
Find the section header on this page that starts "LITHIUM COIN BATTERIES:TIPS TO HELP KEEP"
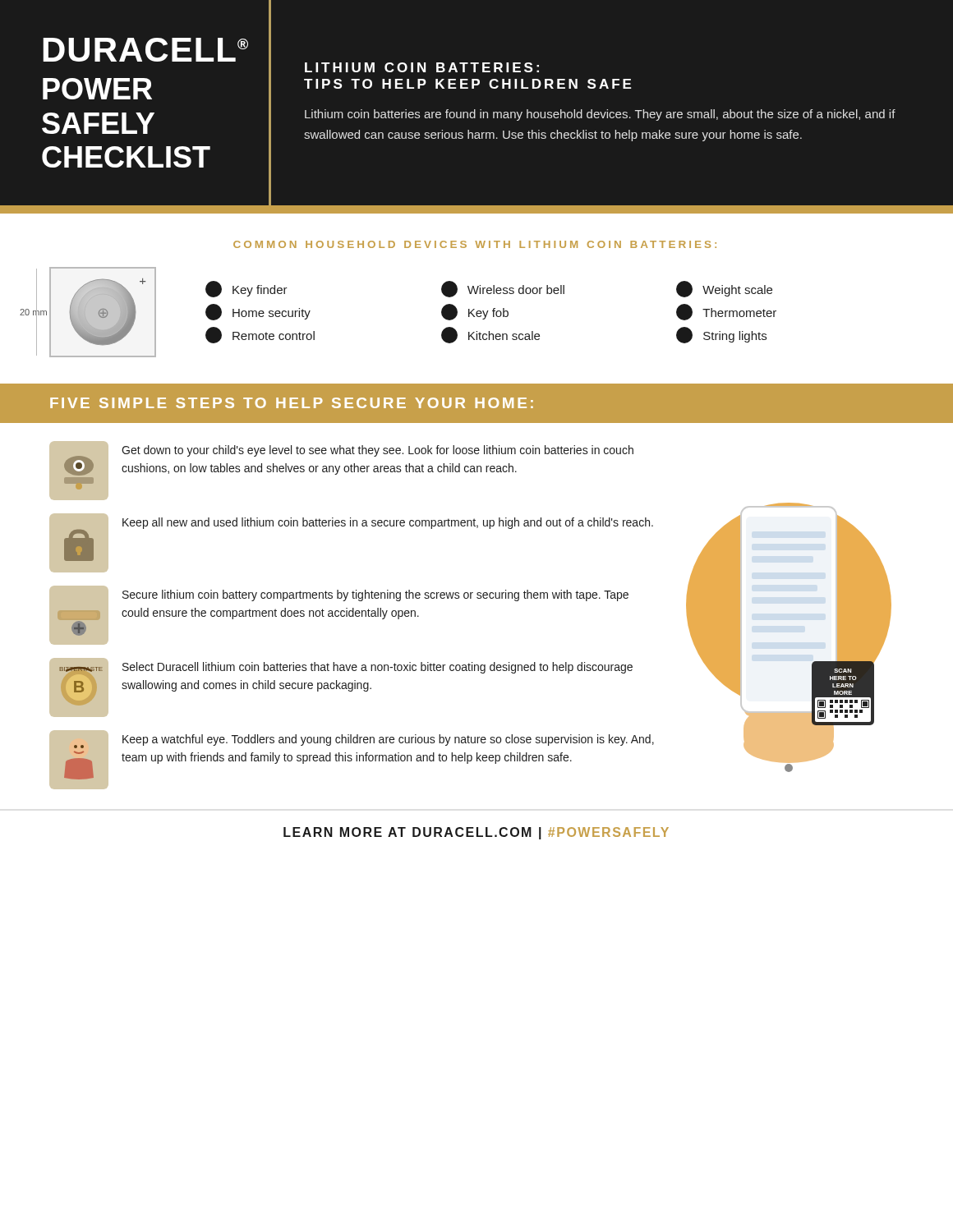click(469, 76)
